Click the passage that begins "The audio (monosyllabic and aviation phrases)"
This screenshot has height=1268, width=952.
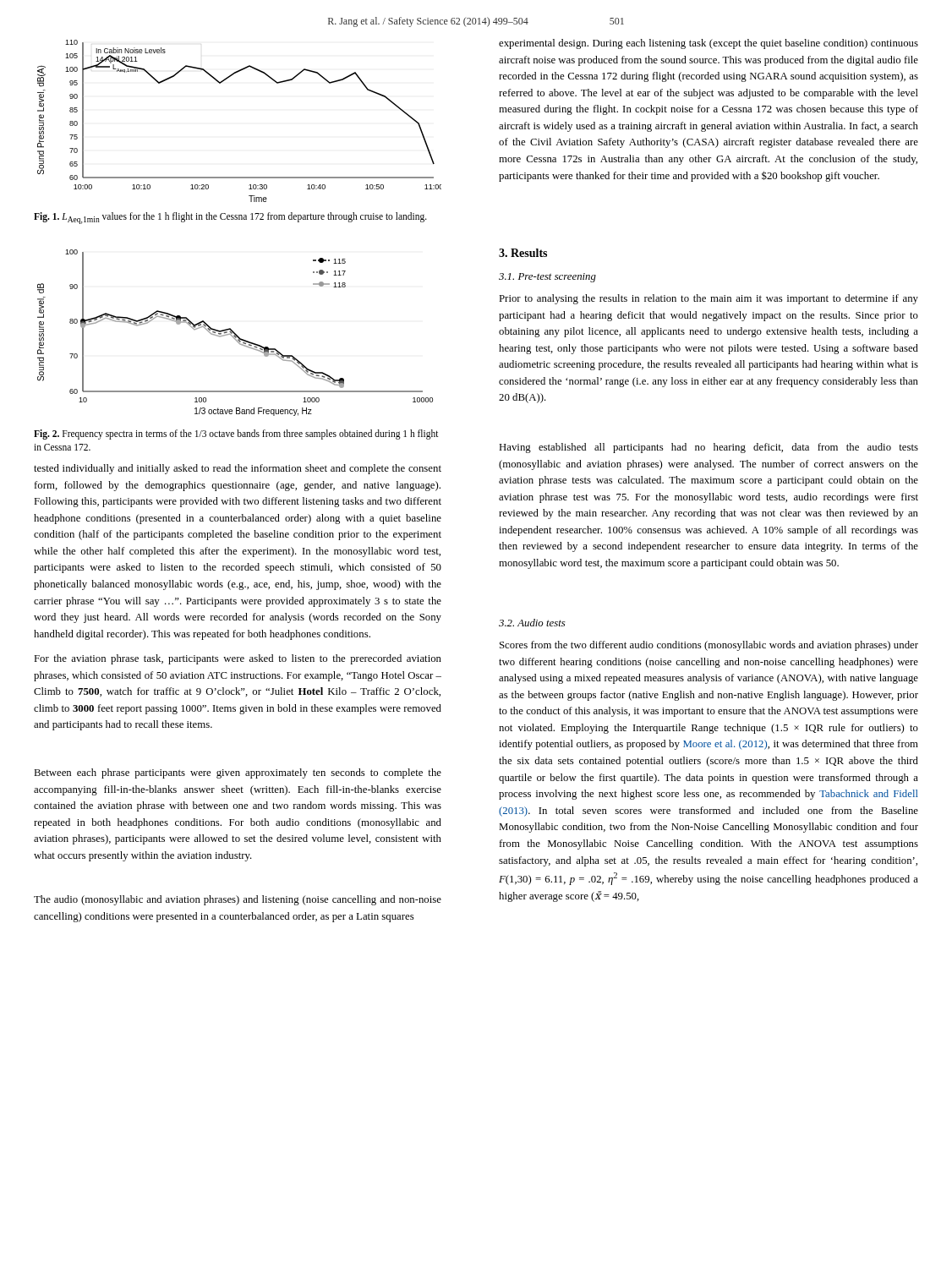(238, 908)
